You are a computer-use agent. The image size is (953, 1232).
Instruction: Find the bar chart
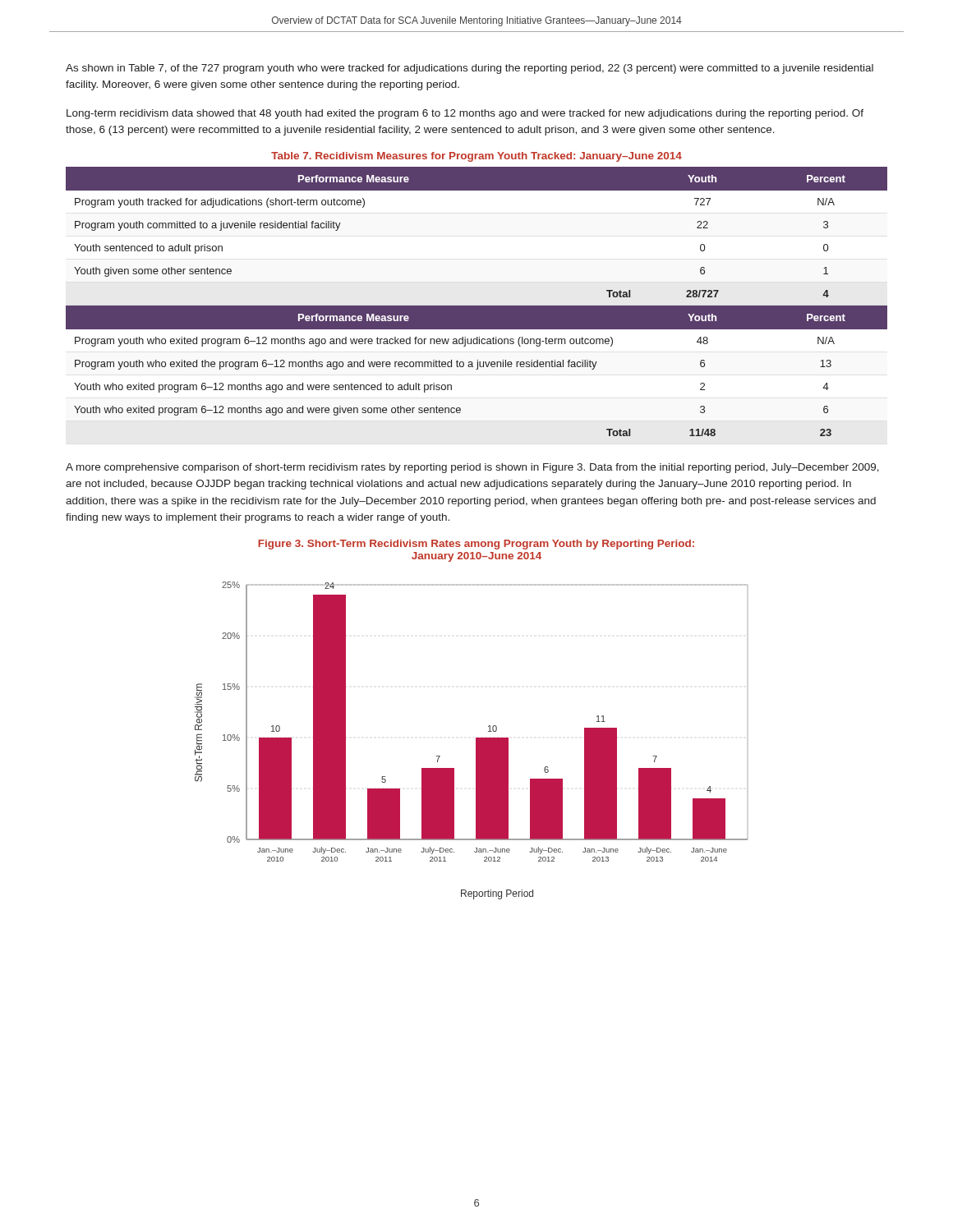coord(476,741)
